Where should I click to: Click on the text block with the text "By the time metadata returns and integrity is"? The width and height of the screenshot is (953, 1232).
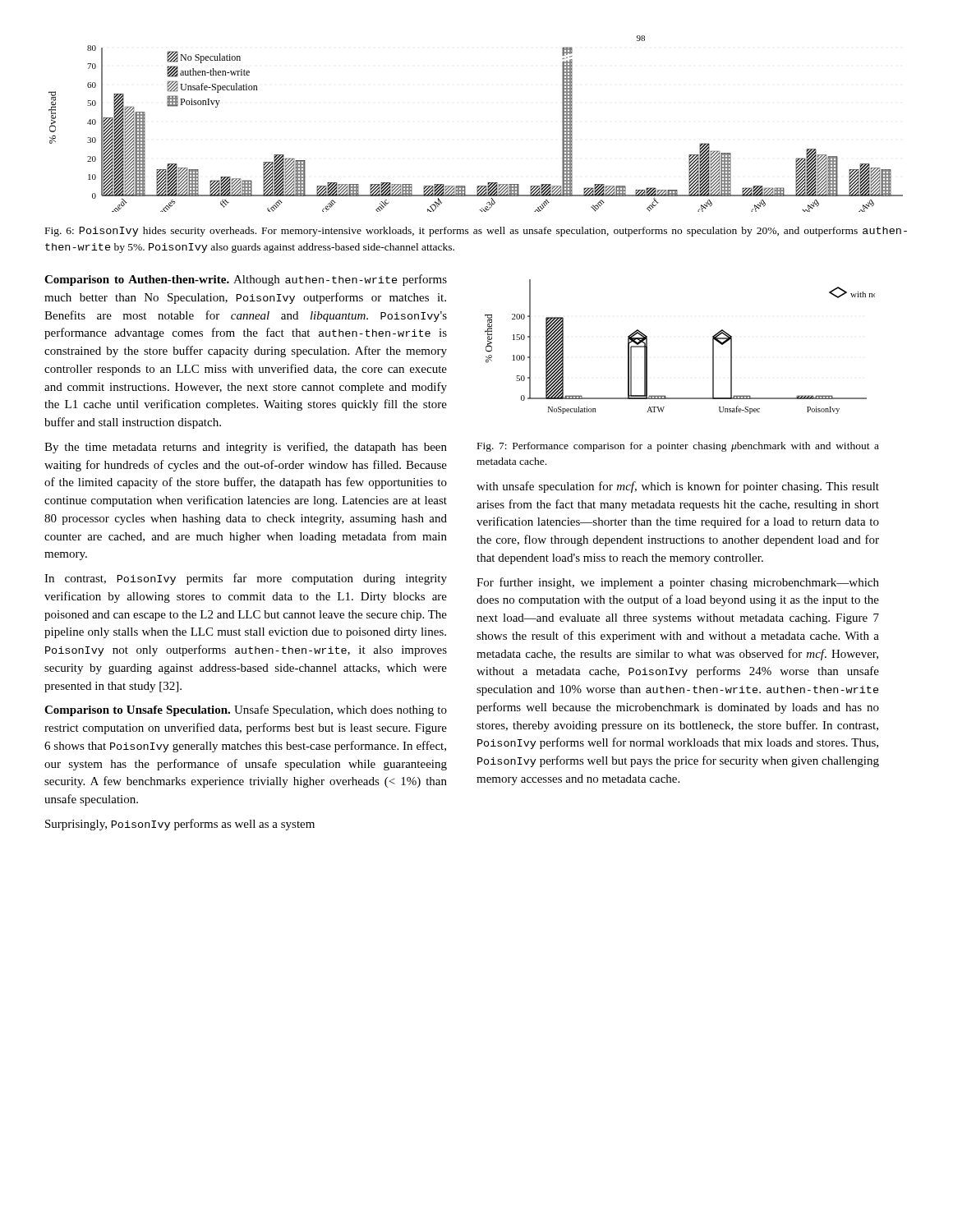click(x=246, y=501)
